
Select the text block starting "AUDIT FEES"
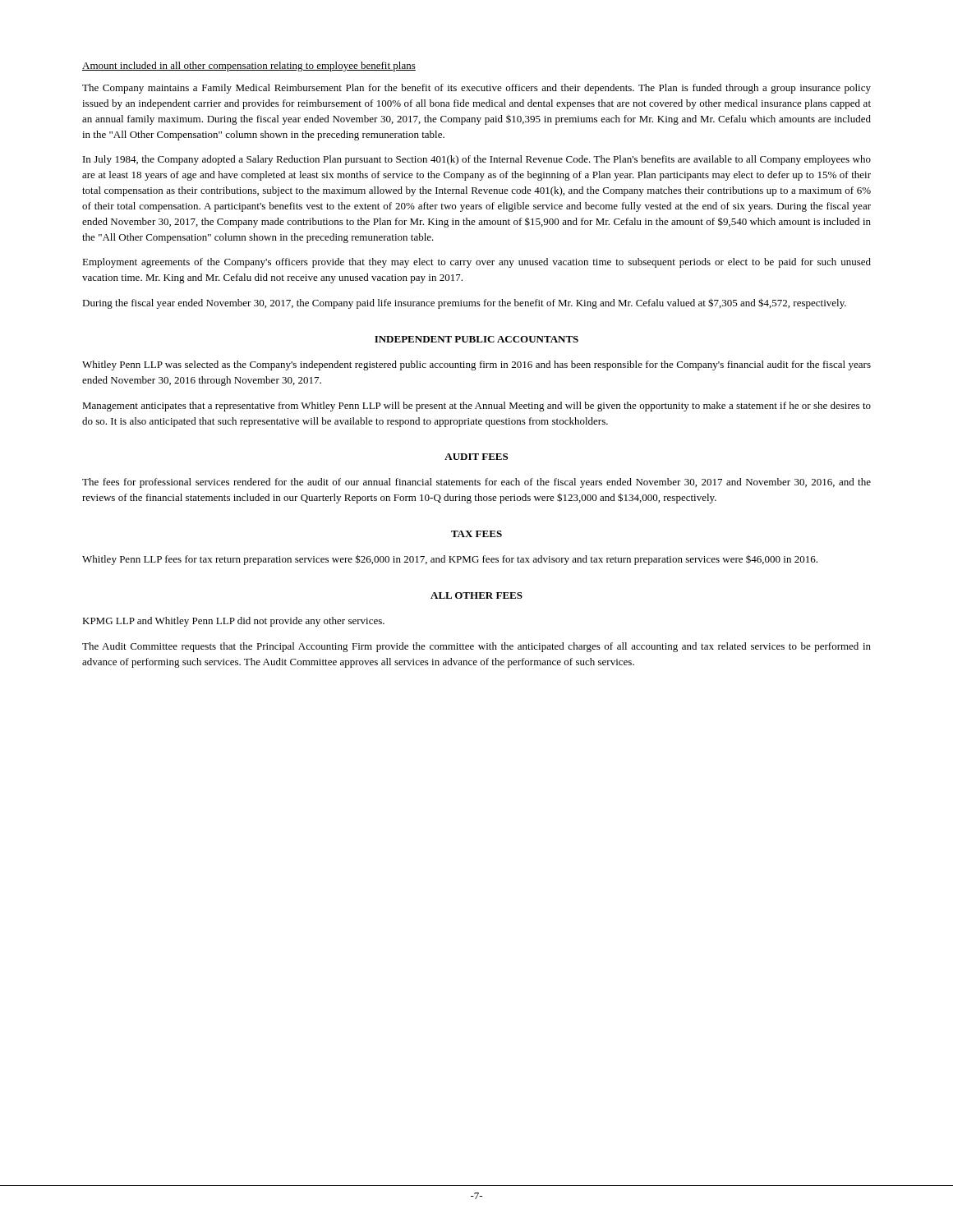(x=476, y=457)
